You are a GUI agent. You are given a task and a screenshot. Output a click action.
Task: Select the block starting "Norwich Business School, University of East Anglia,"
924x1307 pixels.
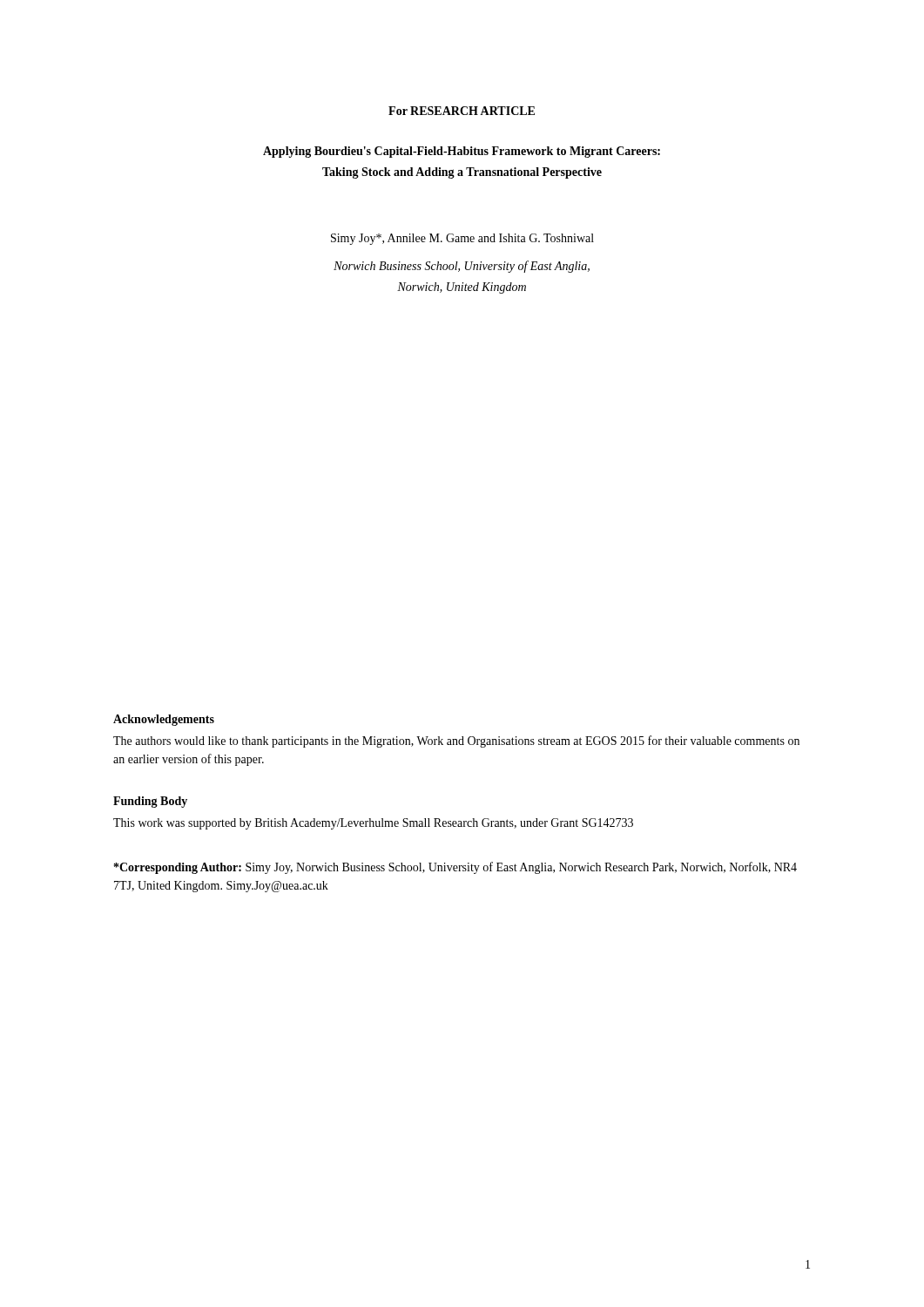pos(462,266)
